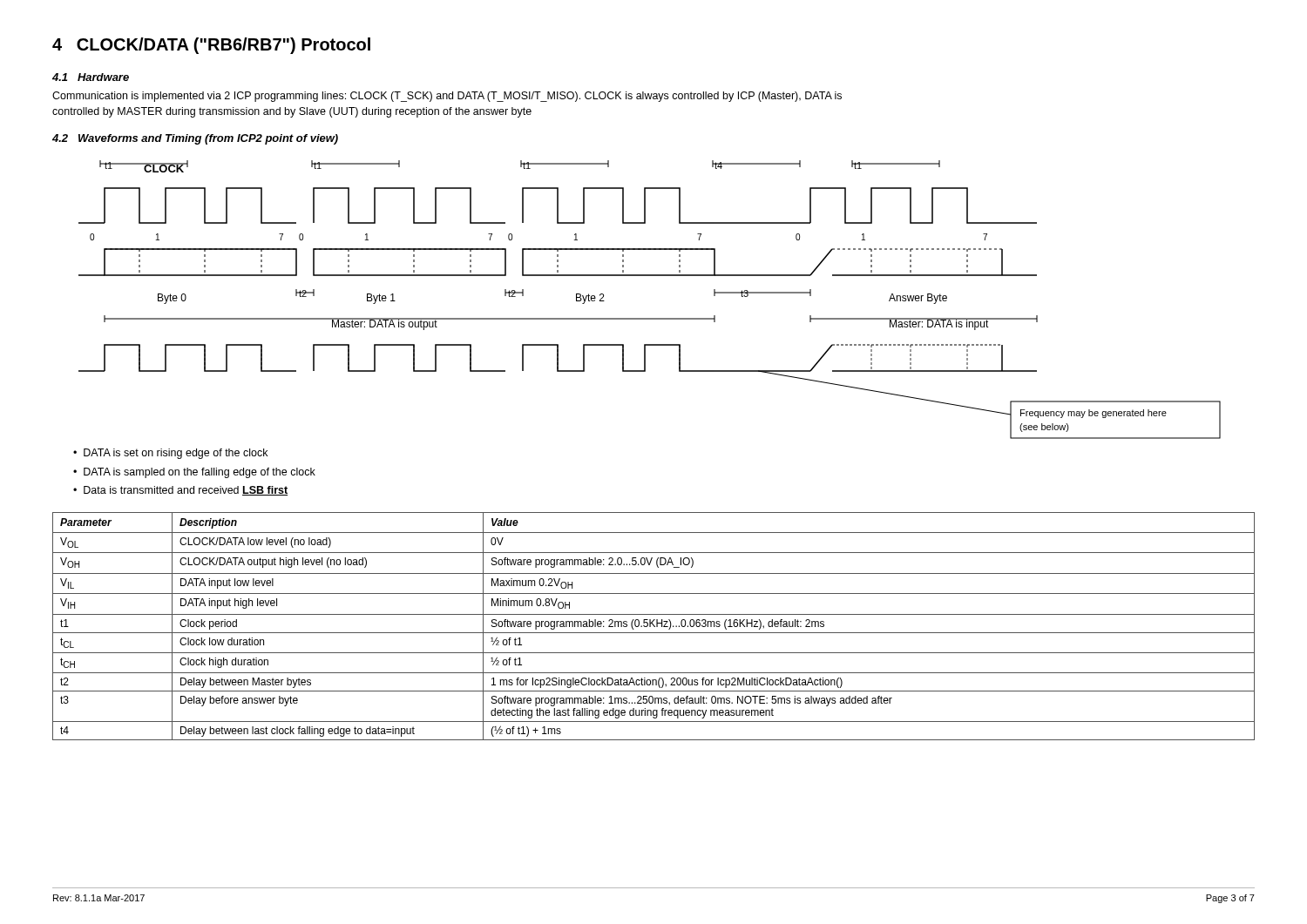Find the table that mentions "Software programmable: 1ms...250ms, default: 0ms."

654,626
